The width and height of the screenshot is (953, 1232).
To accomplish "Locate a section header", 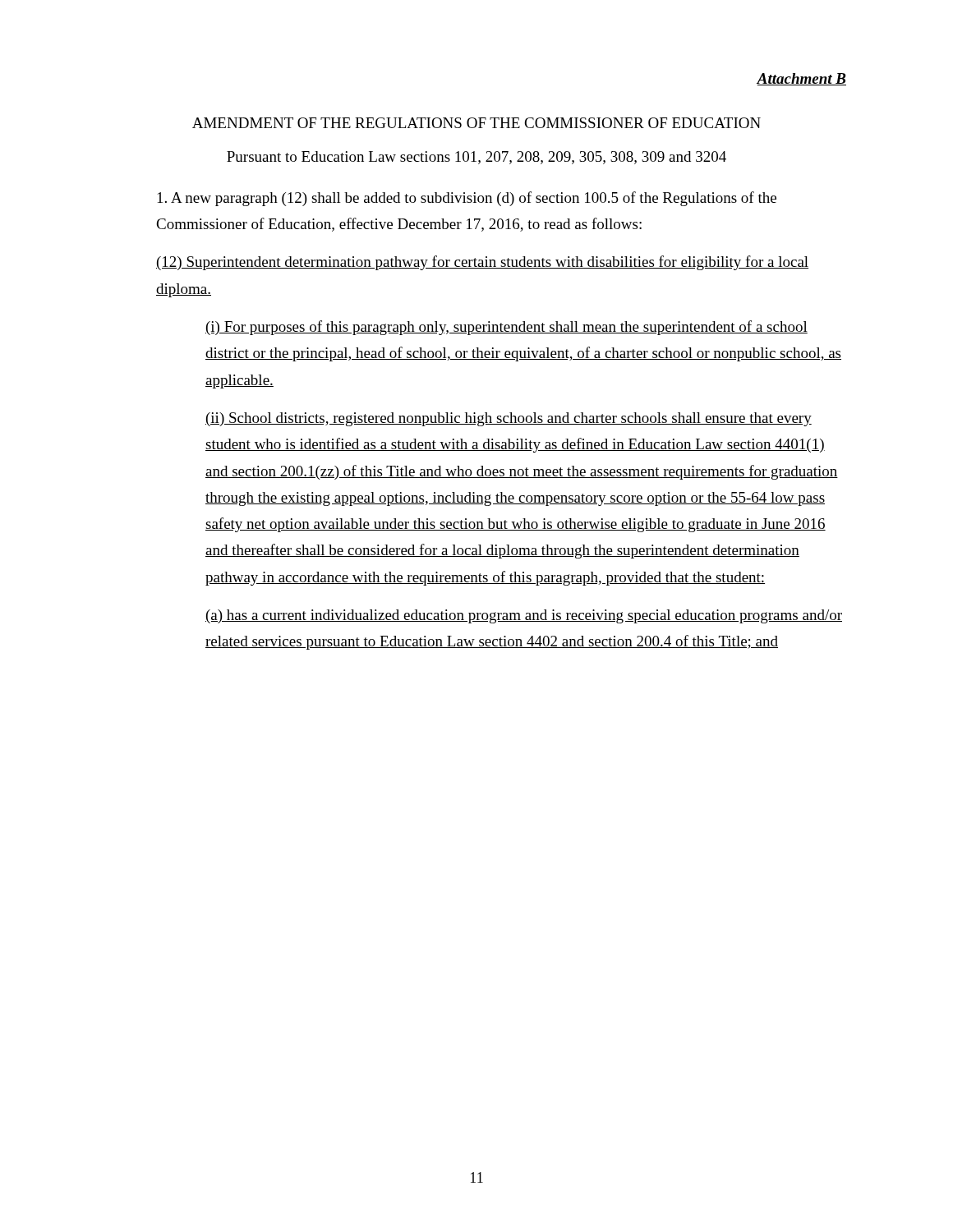I will (x=802, y=78).
